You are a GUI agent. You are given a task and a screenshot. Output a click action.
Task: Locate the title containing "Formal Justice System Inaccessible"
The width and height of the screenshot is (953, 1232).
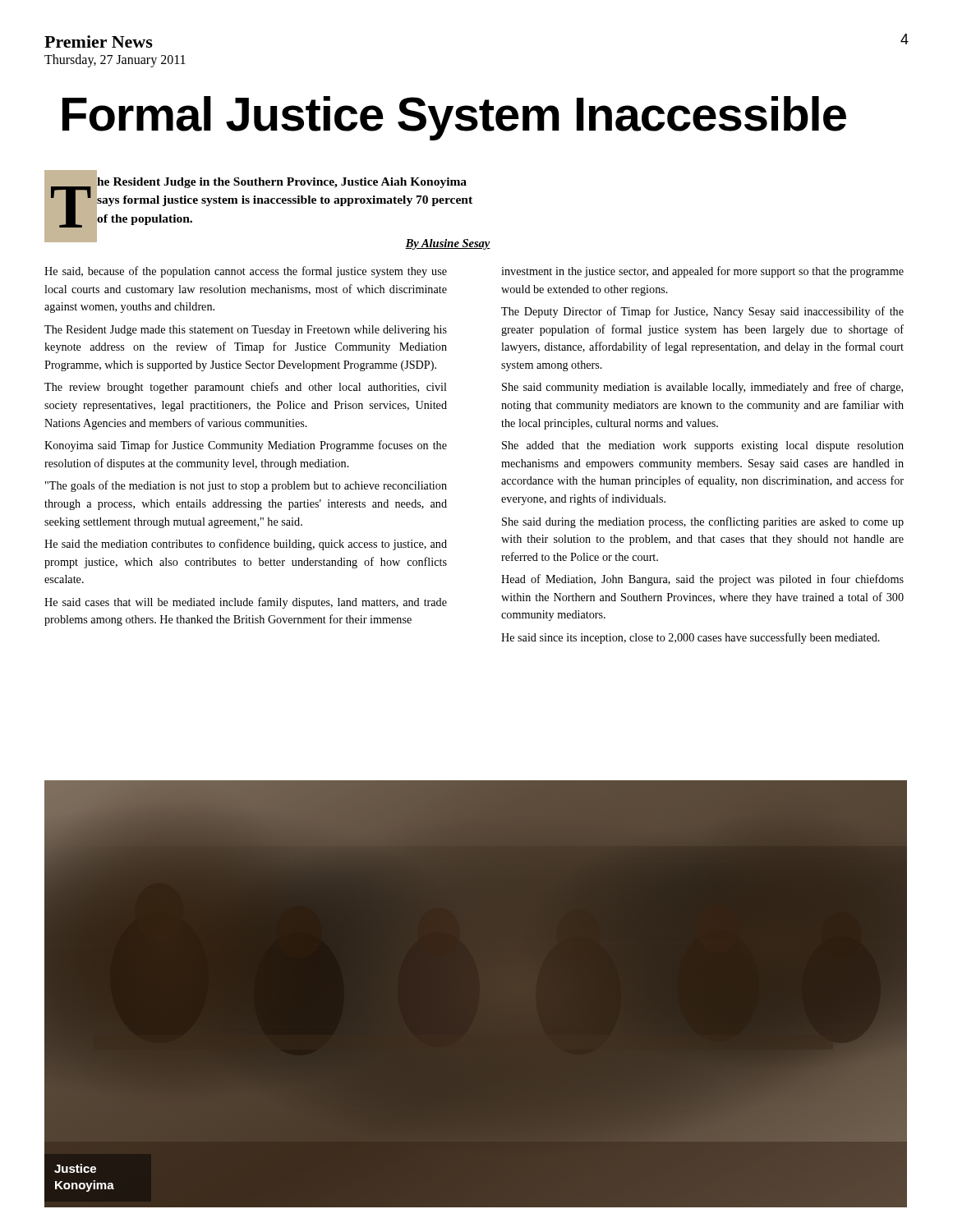pyautogui.click(x=476, y=114)
